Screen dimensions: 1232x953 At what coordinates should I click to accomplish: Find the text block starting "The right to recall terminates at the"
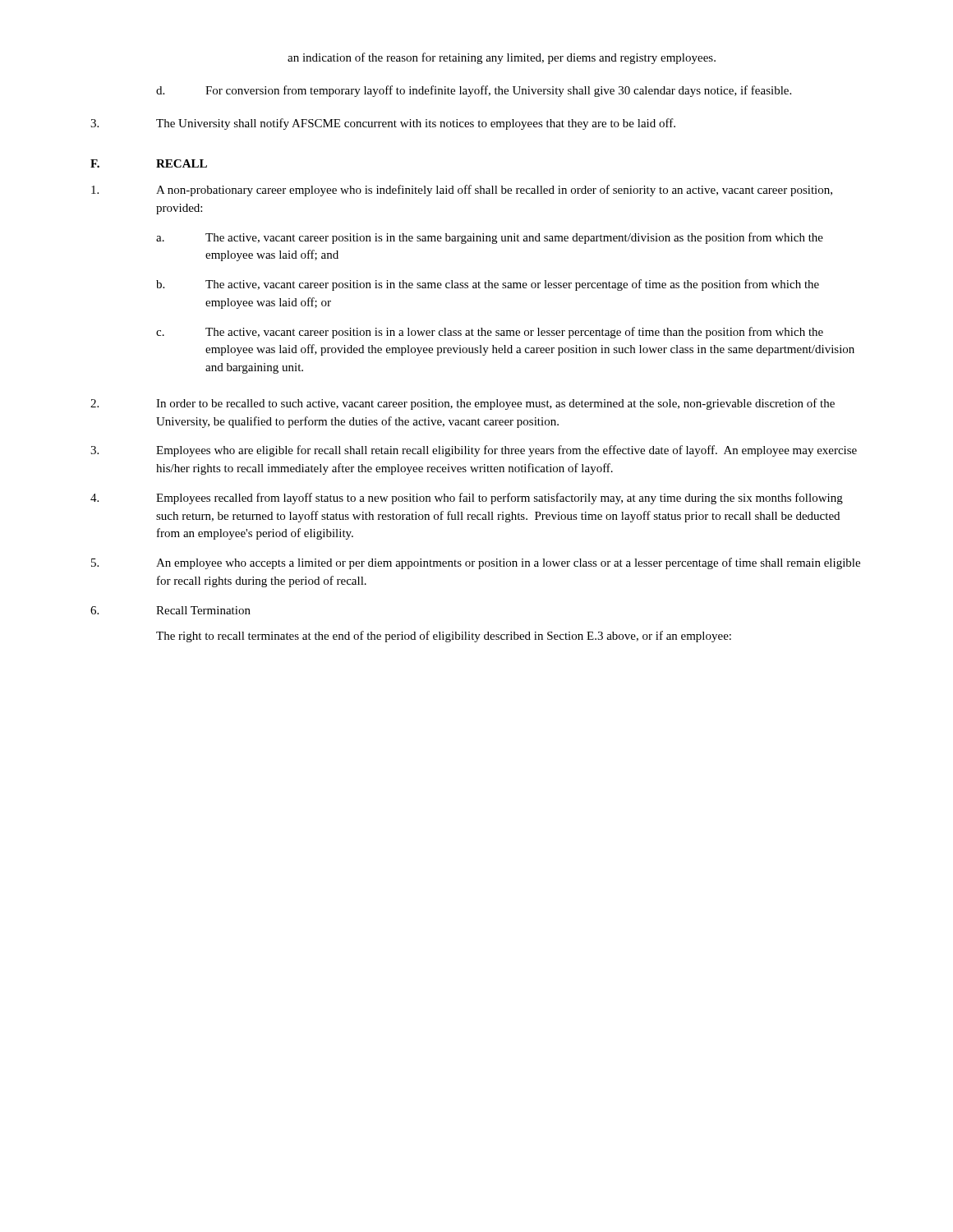[x=444, y=636]
